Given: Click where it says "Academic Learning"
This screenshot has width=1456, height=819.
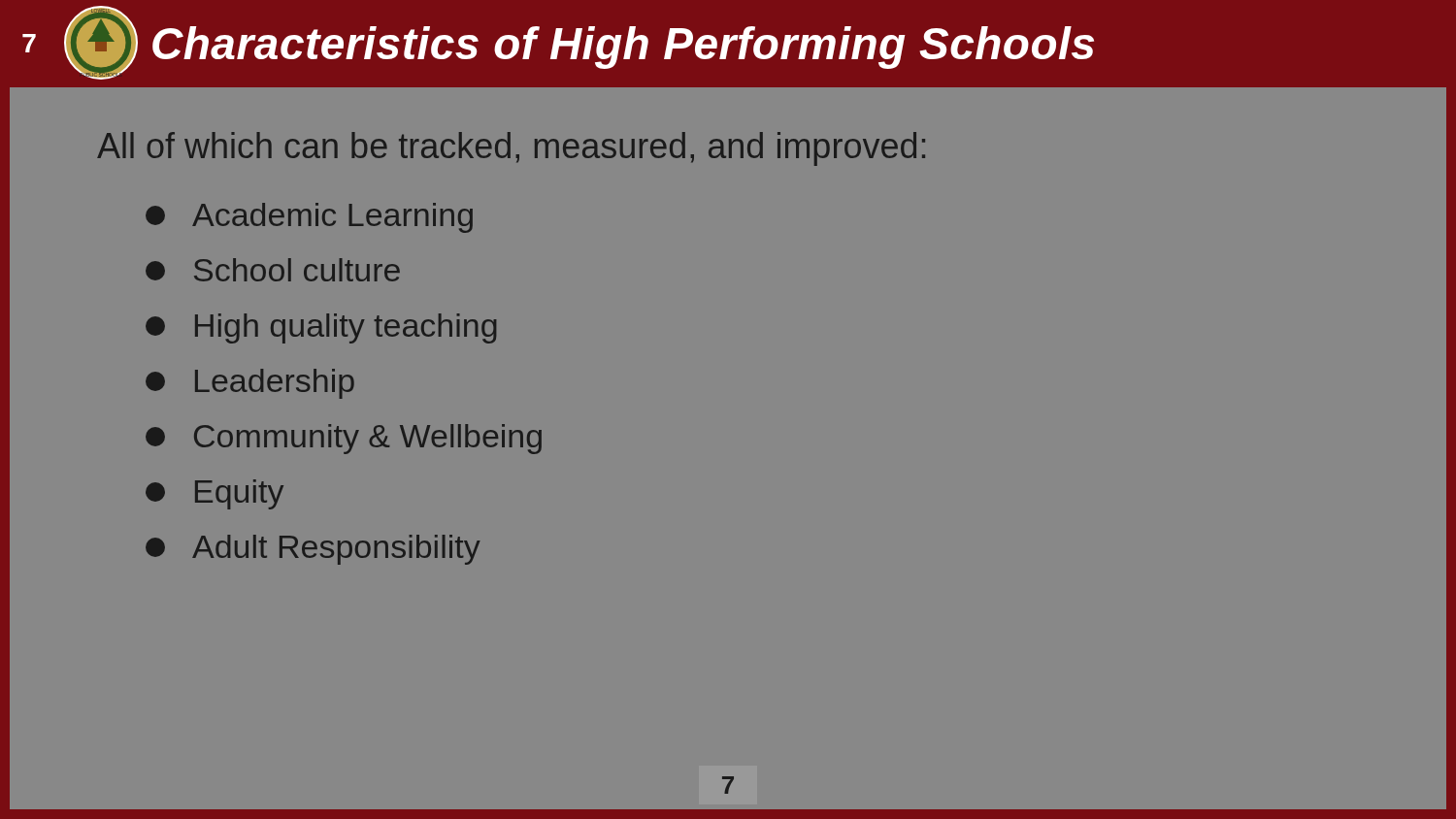Looking at the screenshot, I should (x=310, y=215).
